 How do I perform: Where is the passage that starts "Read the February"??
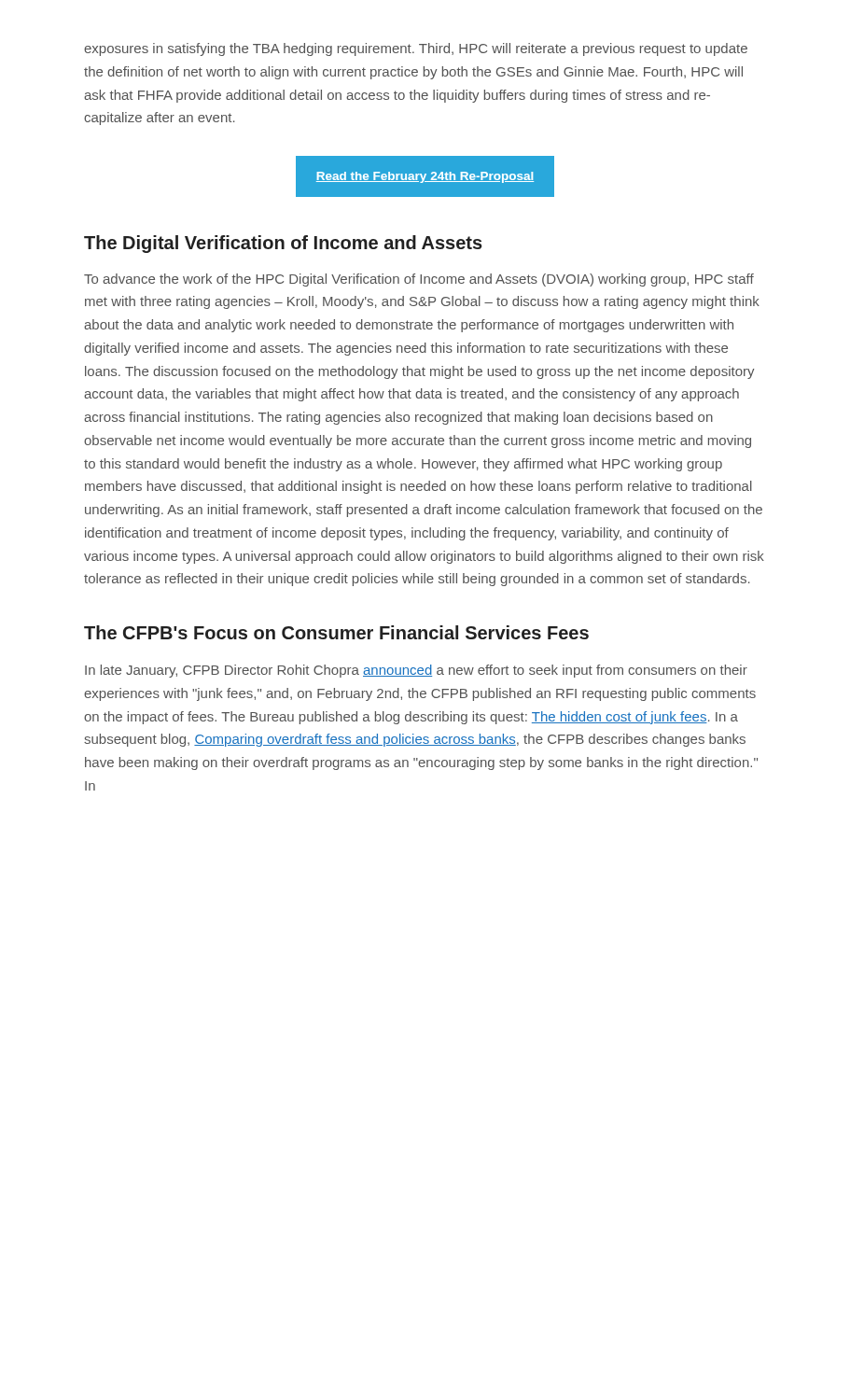(x=425, y=176)
